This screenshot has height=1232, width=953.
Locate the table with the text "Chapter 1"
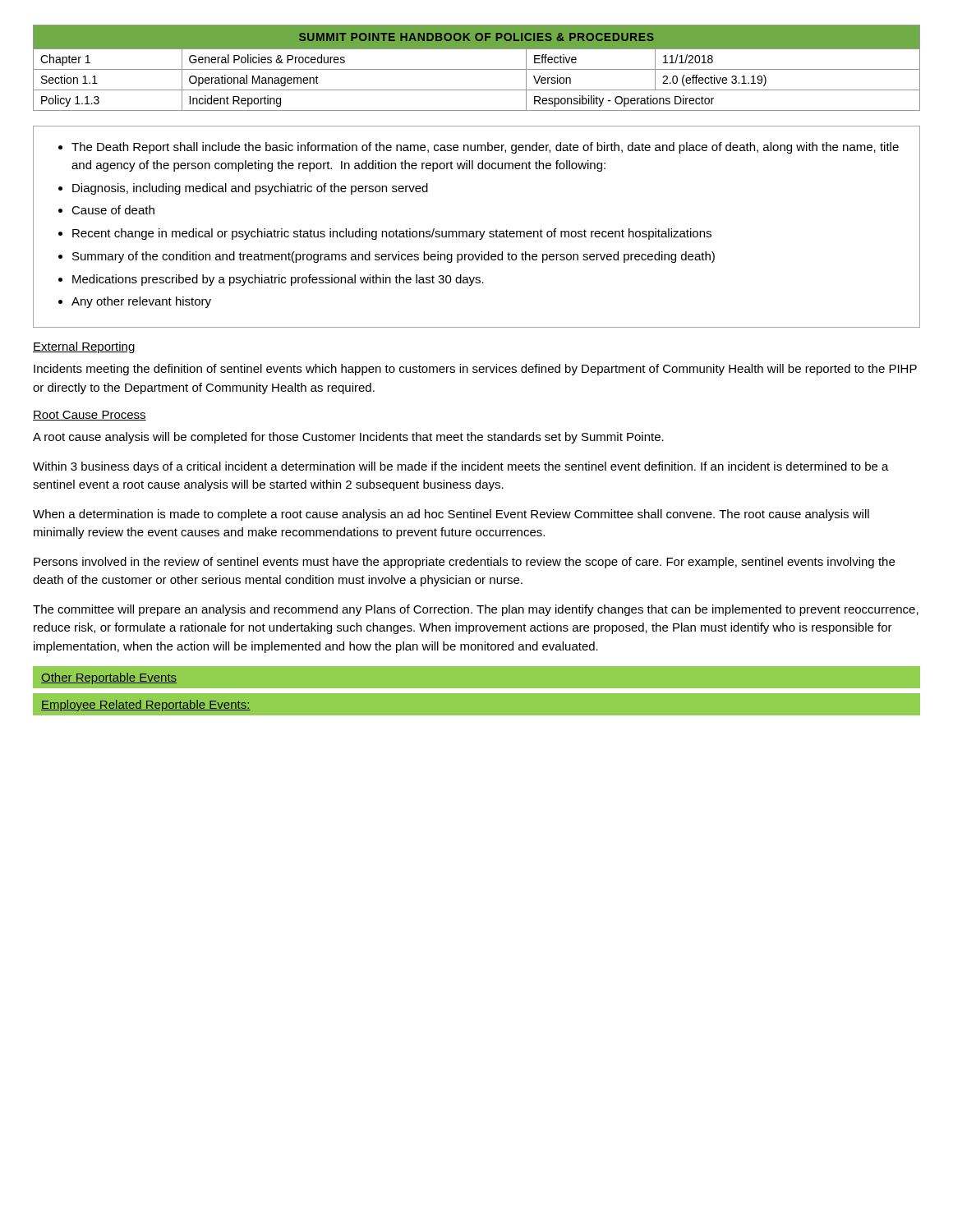point(476,68)
